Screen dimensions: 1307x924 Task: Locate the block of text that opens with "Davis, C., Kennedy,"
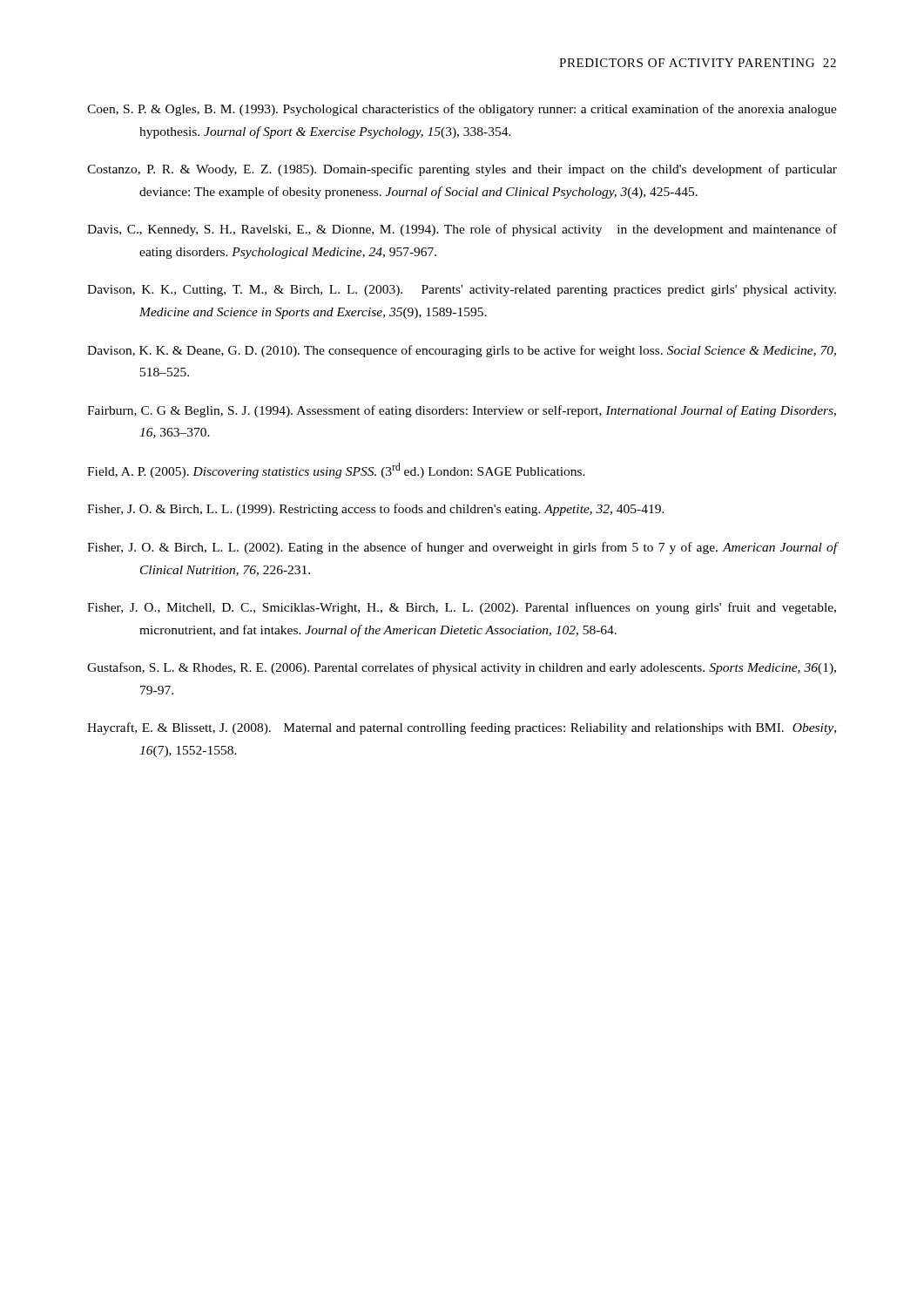[x=462, y=240]
